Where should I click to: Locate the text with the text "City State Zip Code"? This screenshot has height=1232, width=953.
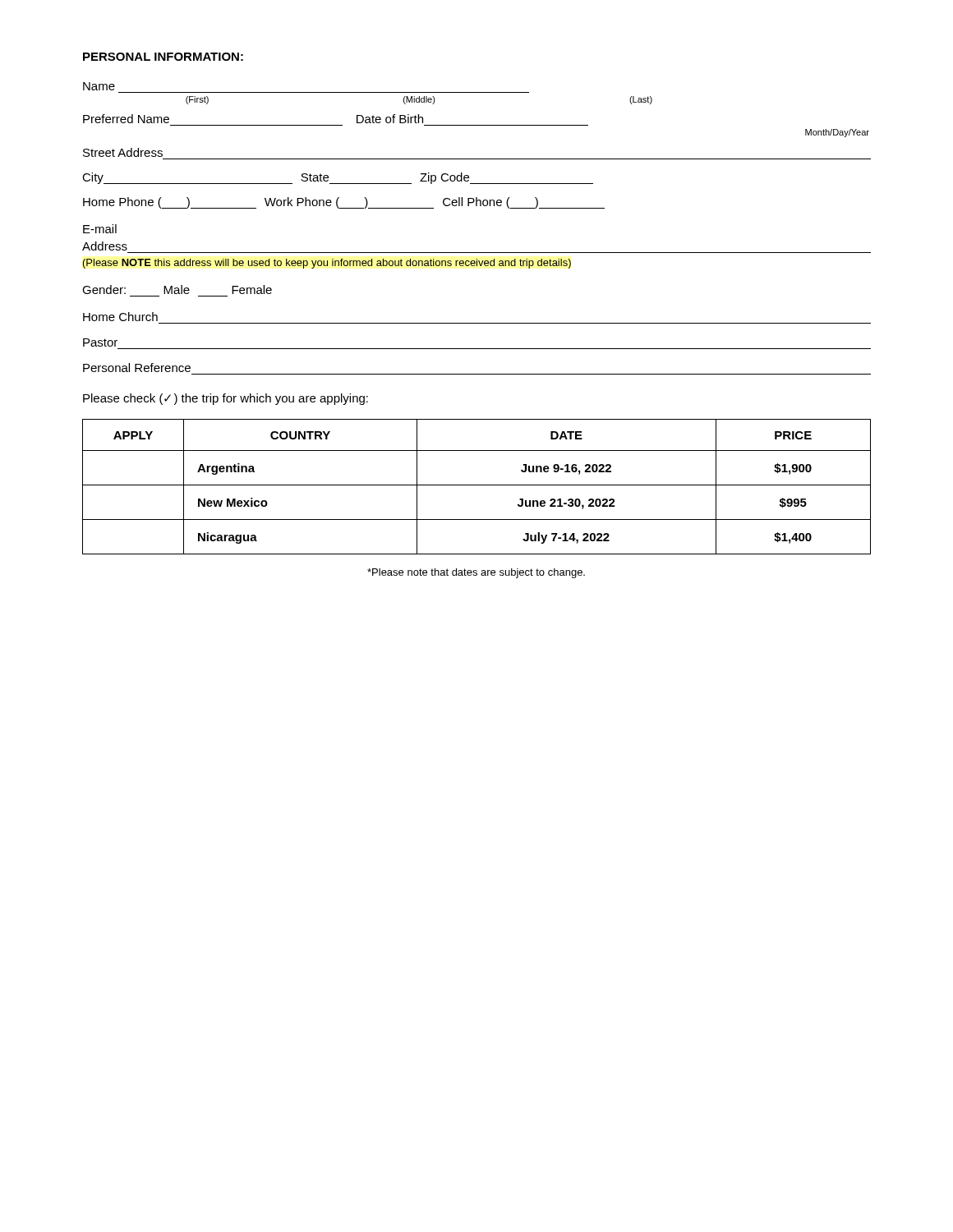(x=338, y=177)
